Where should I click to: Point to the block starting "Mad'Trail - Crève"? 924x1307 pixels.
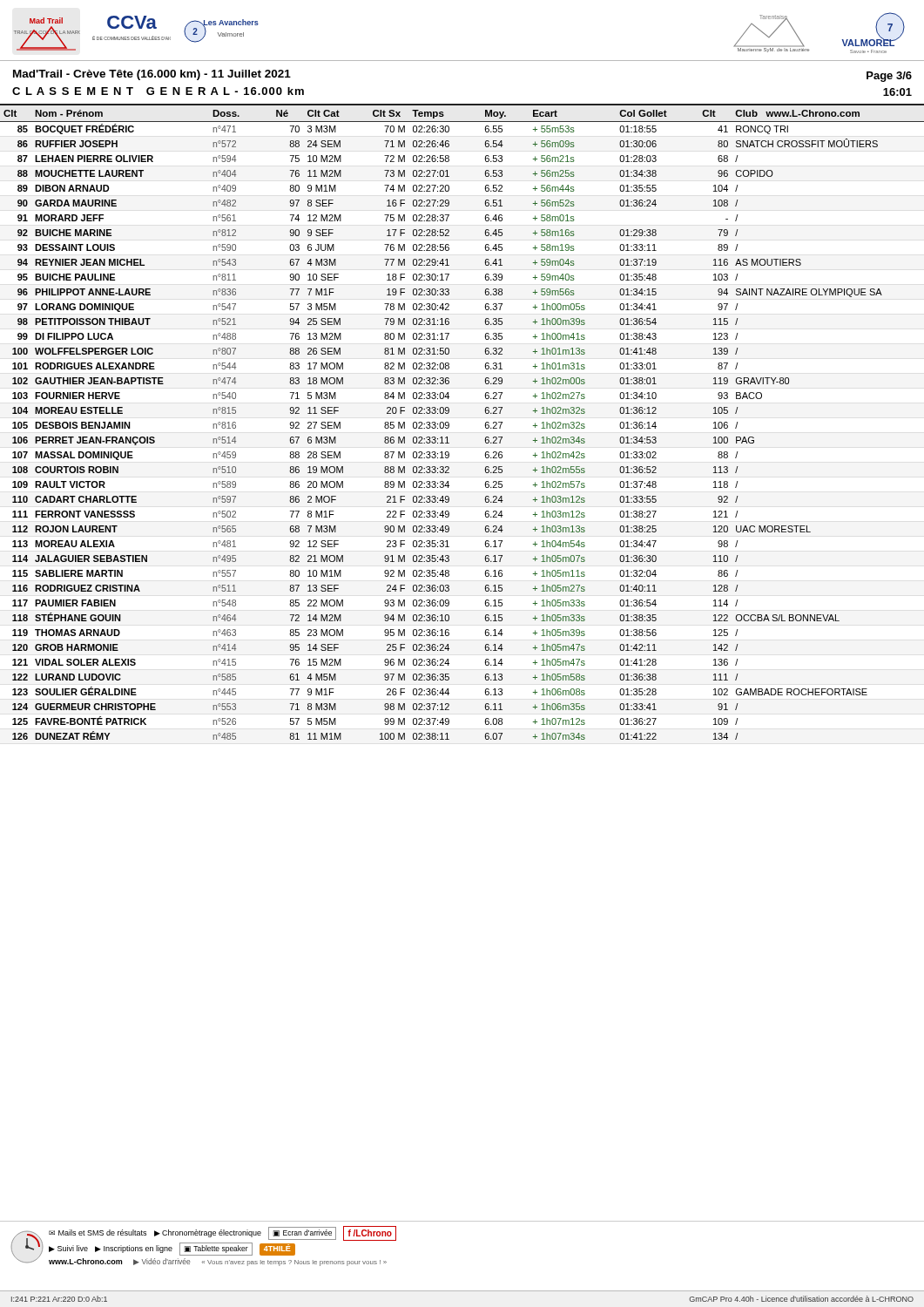(148, 75)
